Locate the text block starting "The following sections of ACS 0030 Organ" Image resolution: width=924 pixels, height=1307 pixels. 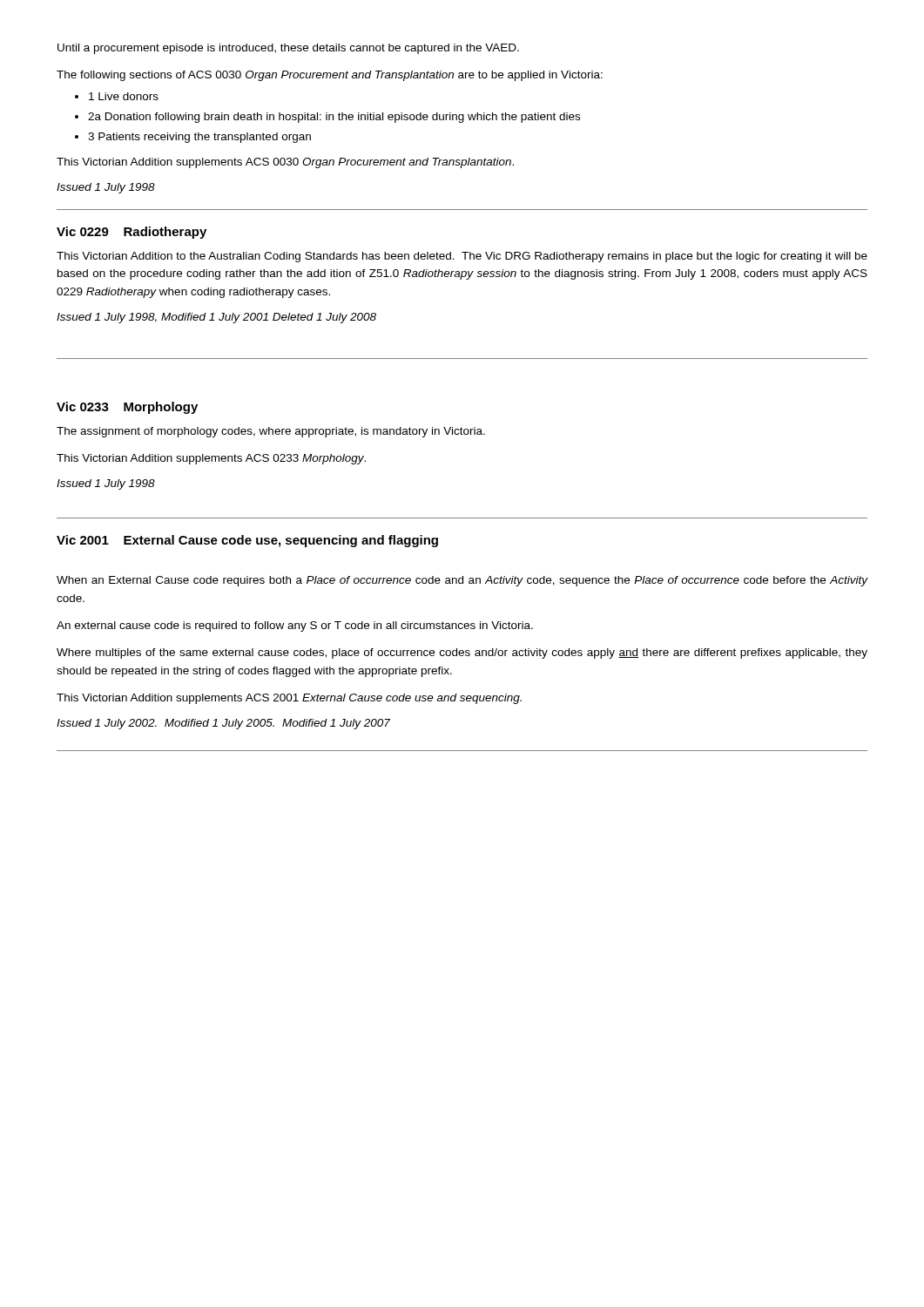coord(330,74)
